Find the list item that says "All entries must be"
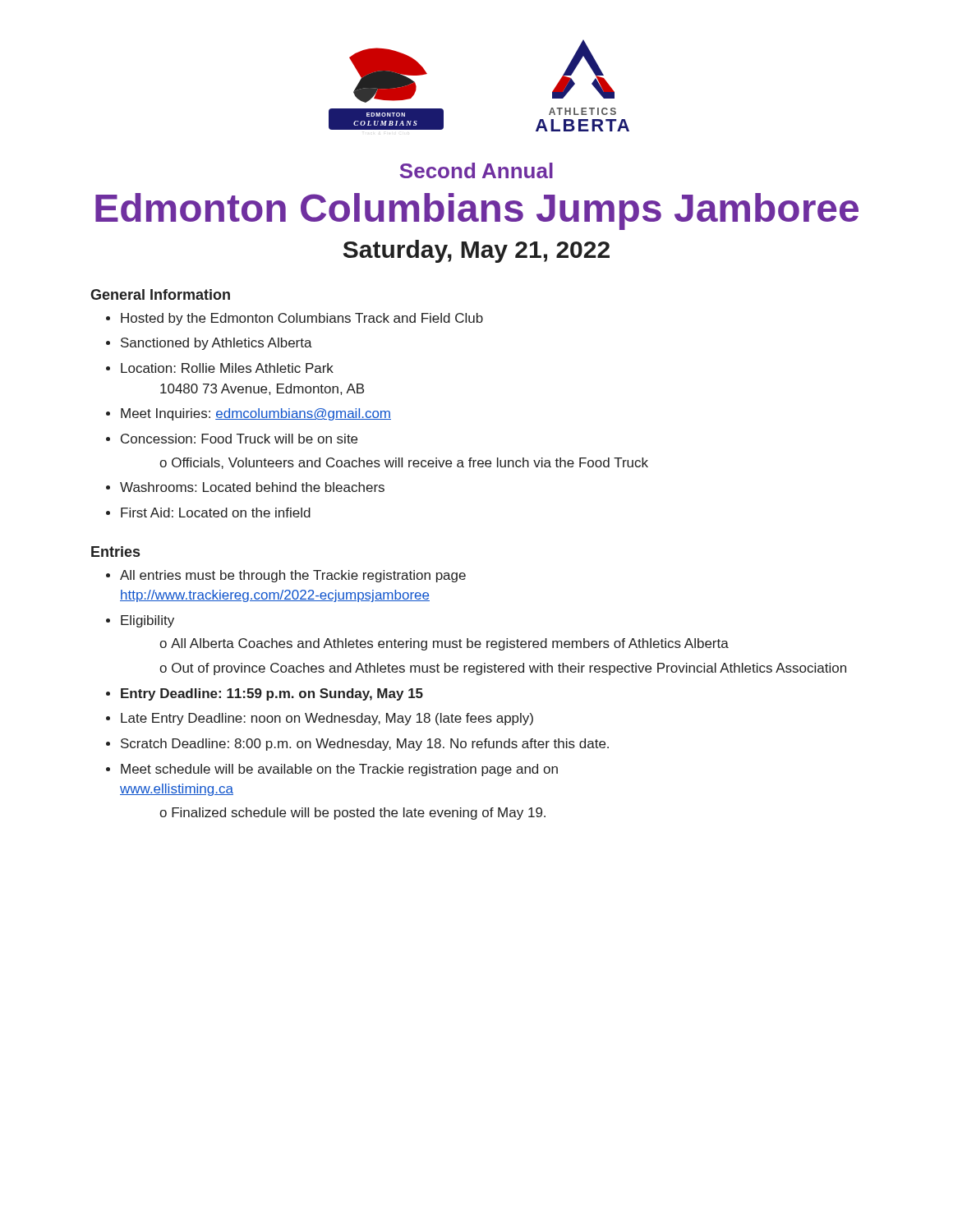This screenshot has height=1232, width=953. 293,585
